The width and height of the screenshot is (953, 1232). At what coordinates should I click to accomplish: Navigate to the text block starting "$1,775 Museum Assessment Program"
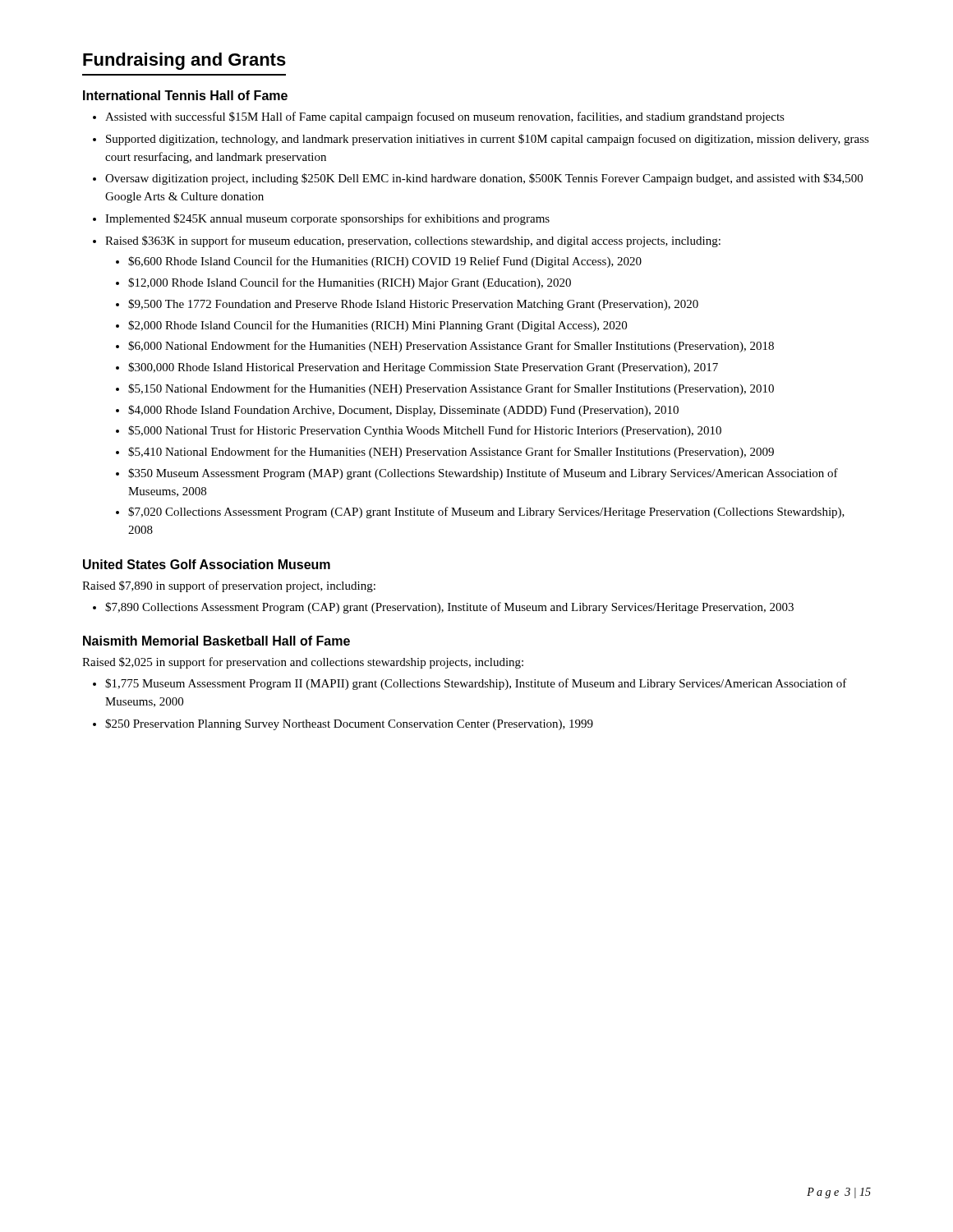[x=470, y=684]
